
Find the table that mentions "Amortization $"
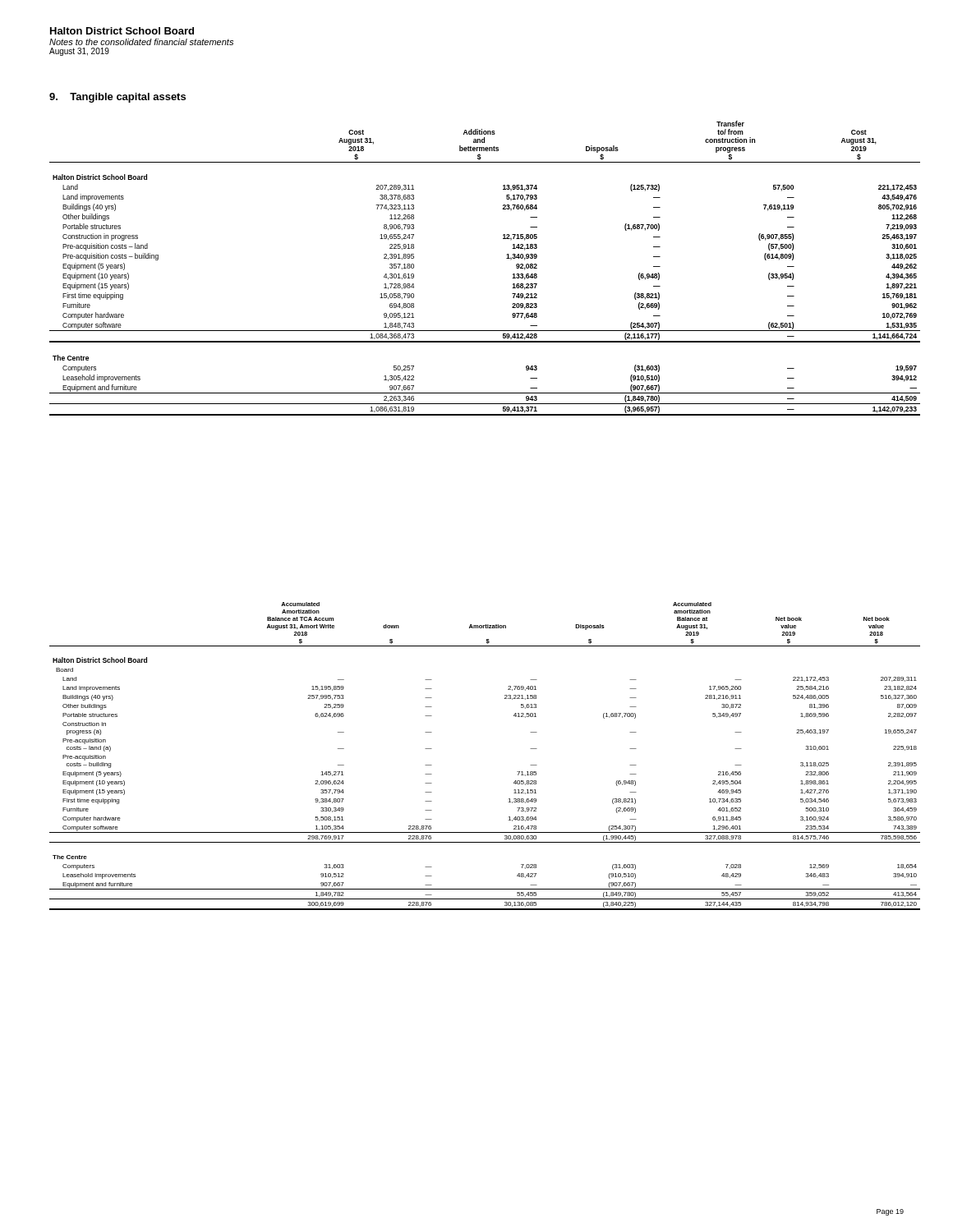click(485, 755)
